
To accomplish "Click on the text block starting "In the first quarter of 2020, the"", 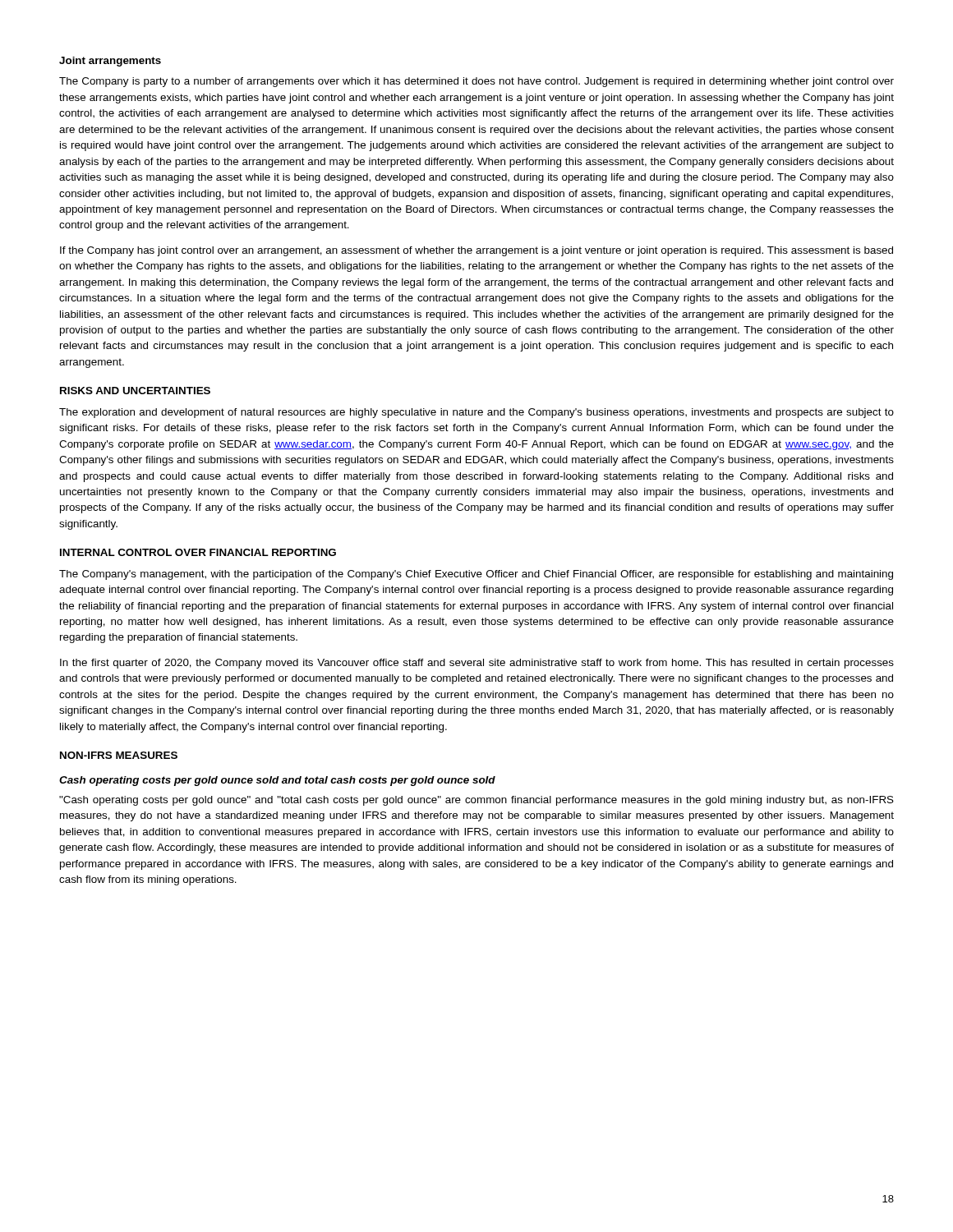I will (x=476, y=694).
